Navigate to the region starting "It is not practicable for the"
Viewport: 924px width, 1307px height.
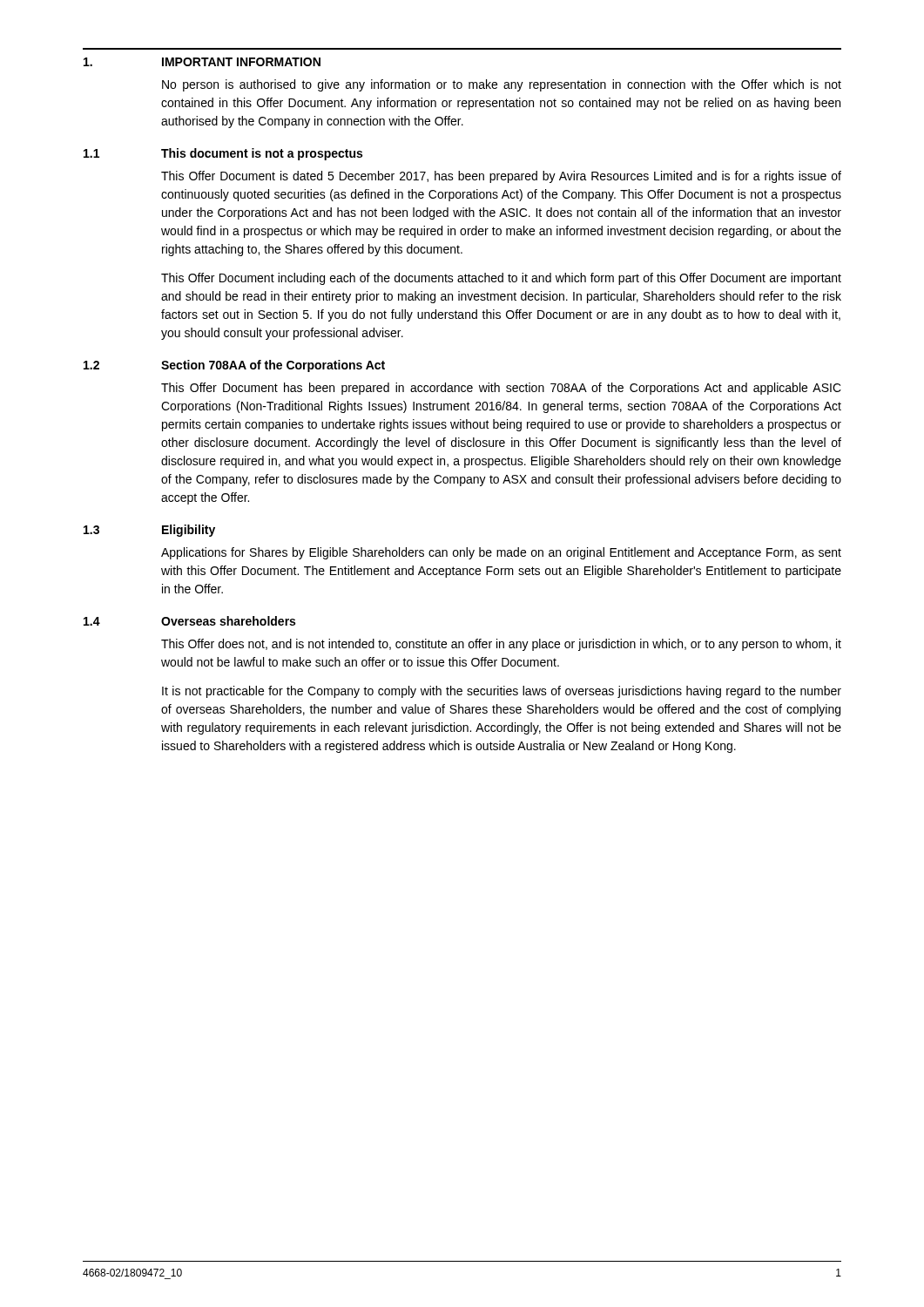coord(501,718)
